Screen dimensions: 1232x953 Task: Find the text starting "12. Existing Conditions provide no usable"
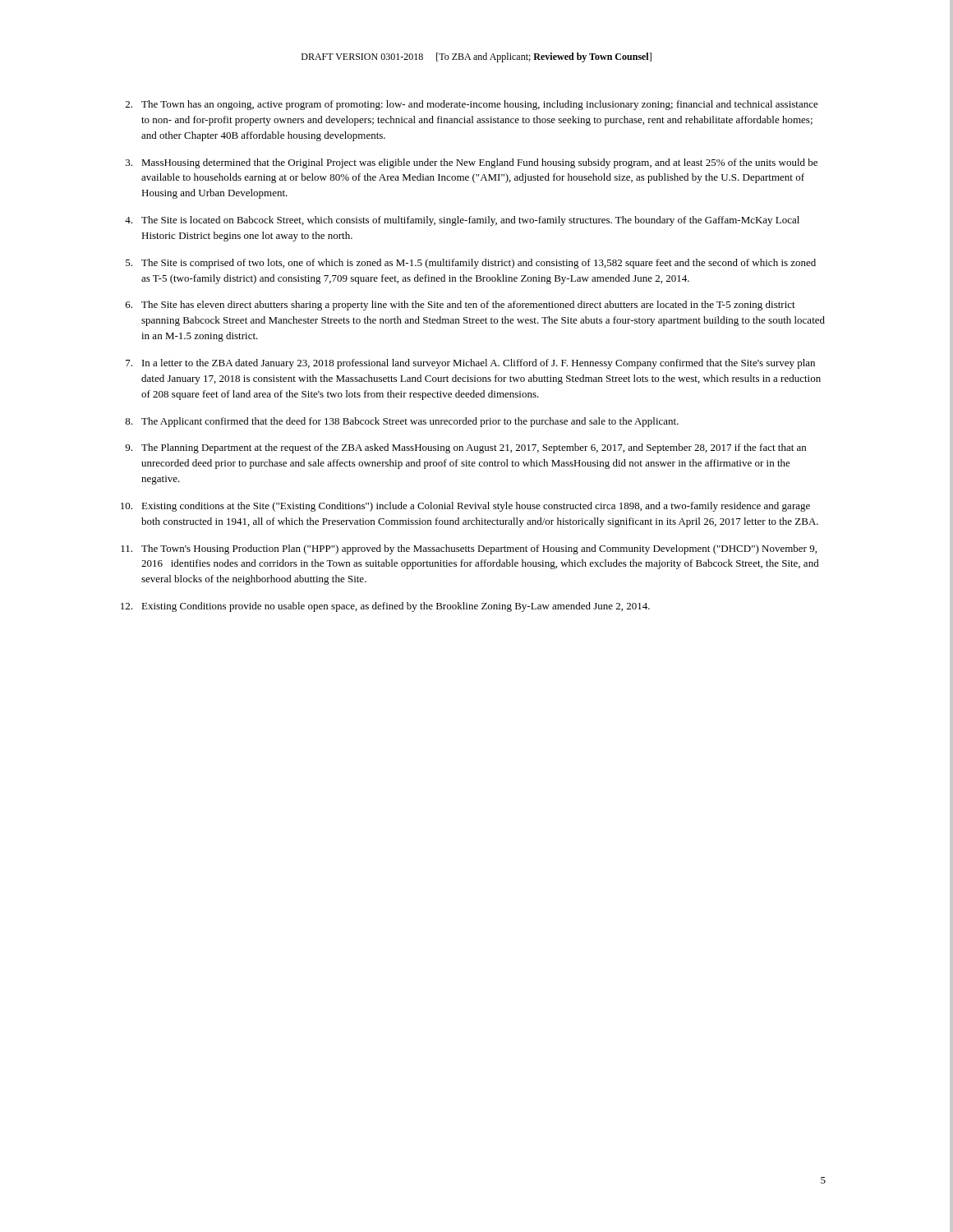pos(462,607)
